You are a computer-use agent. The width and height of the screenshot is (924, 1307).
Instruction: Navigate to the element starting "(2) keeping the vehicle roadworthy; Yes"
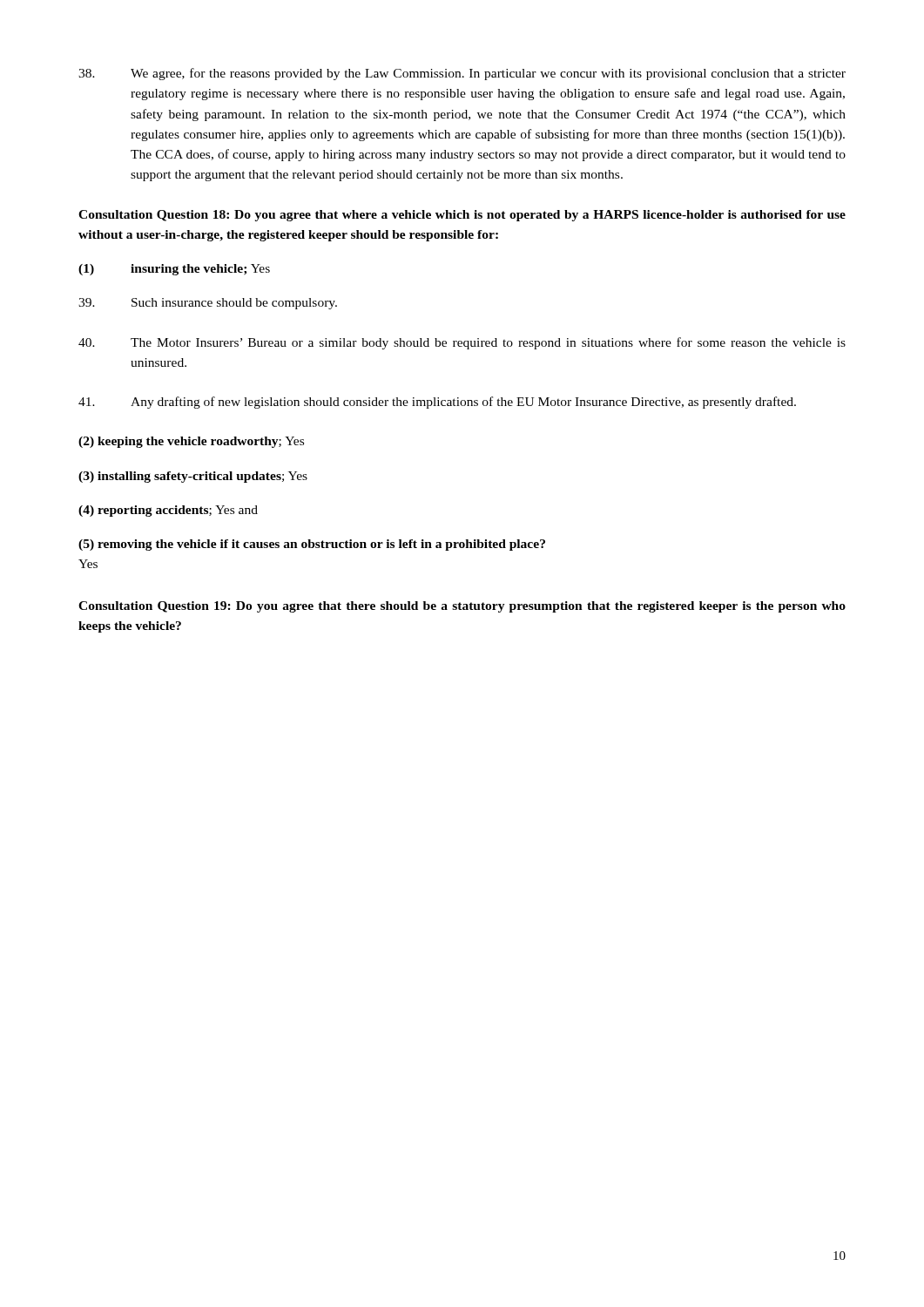(191, 441)
